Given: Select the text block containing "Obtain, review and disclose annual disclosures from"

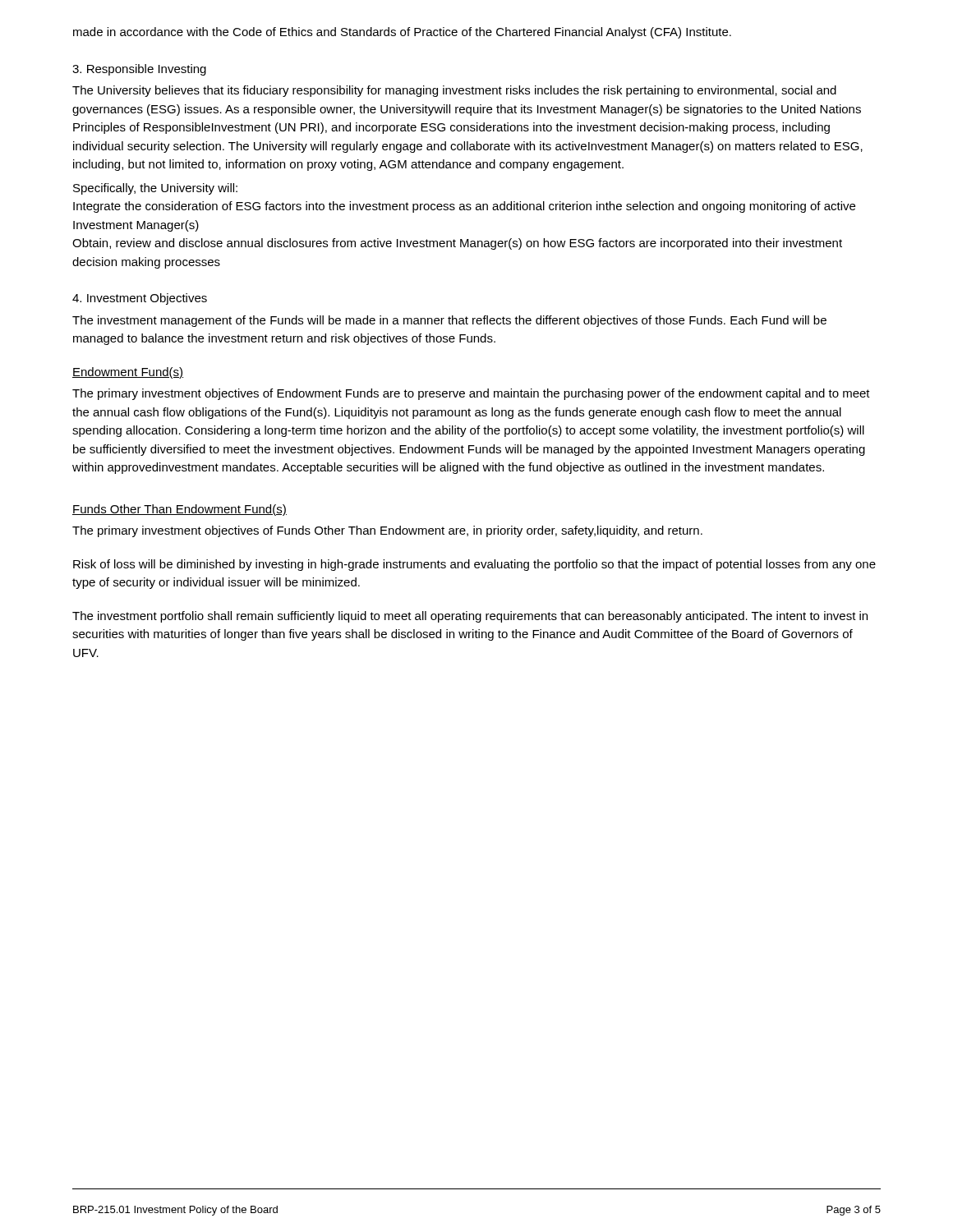Looking at the screenshot, I should tap(457, 252).
